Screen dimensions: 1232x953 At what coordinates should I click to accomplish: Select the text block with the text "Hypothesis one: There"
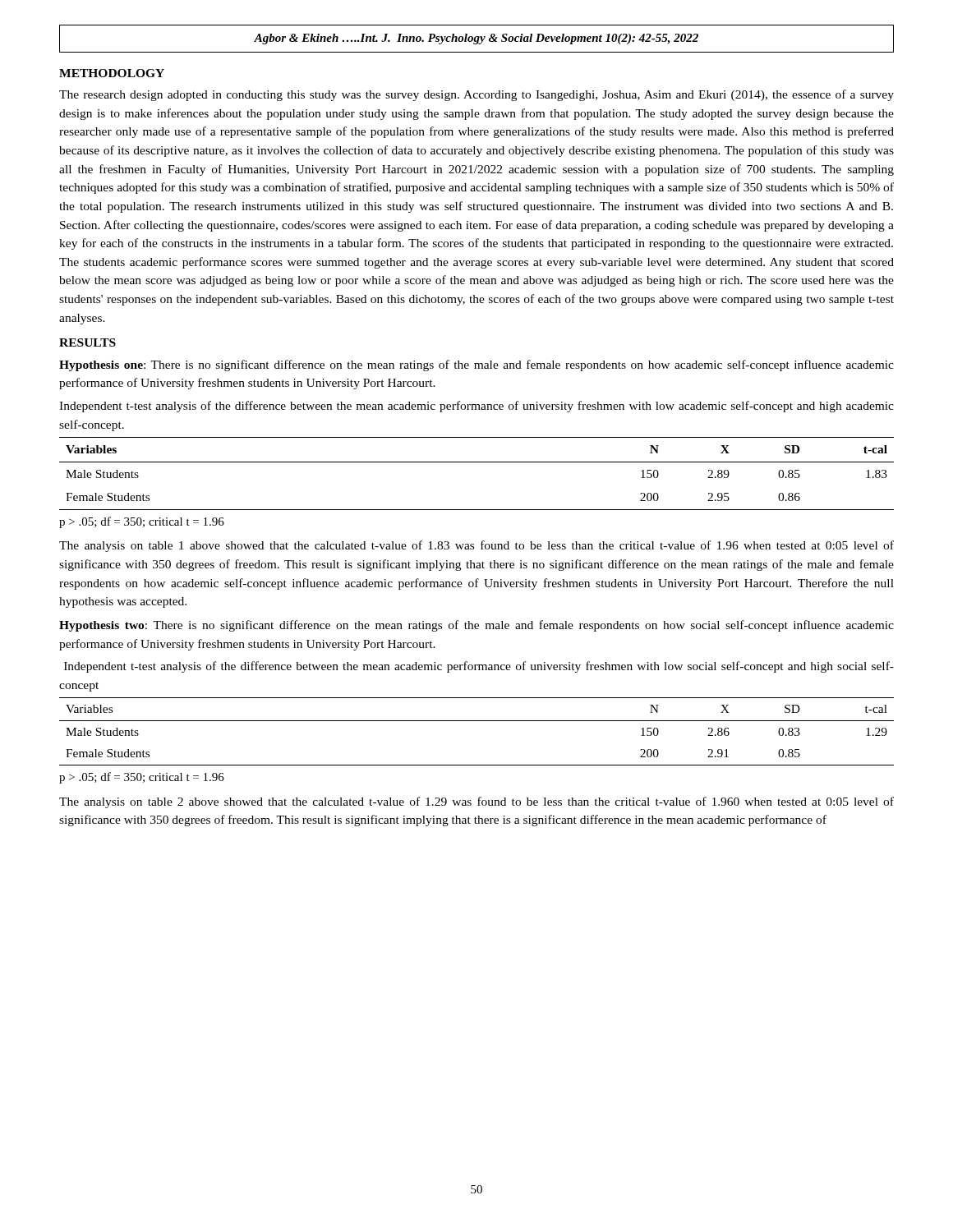tap(476, 373)
